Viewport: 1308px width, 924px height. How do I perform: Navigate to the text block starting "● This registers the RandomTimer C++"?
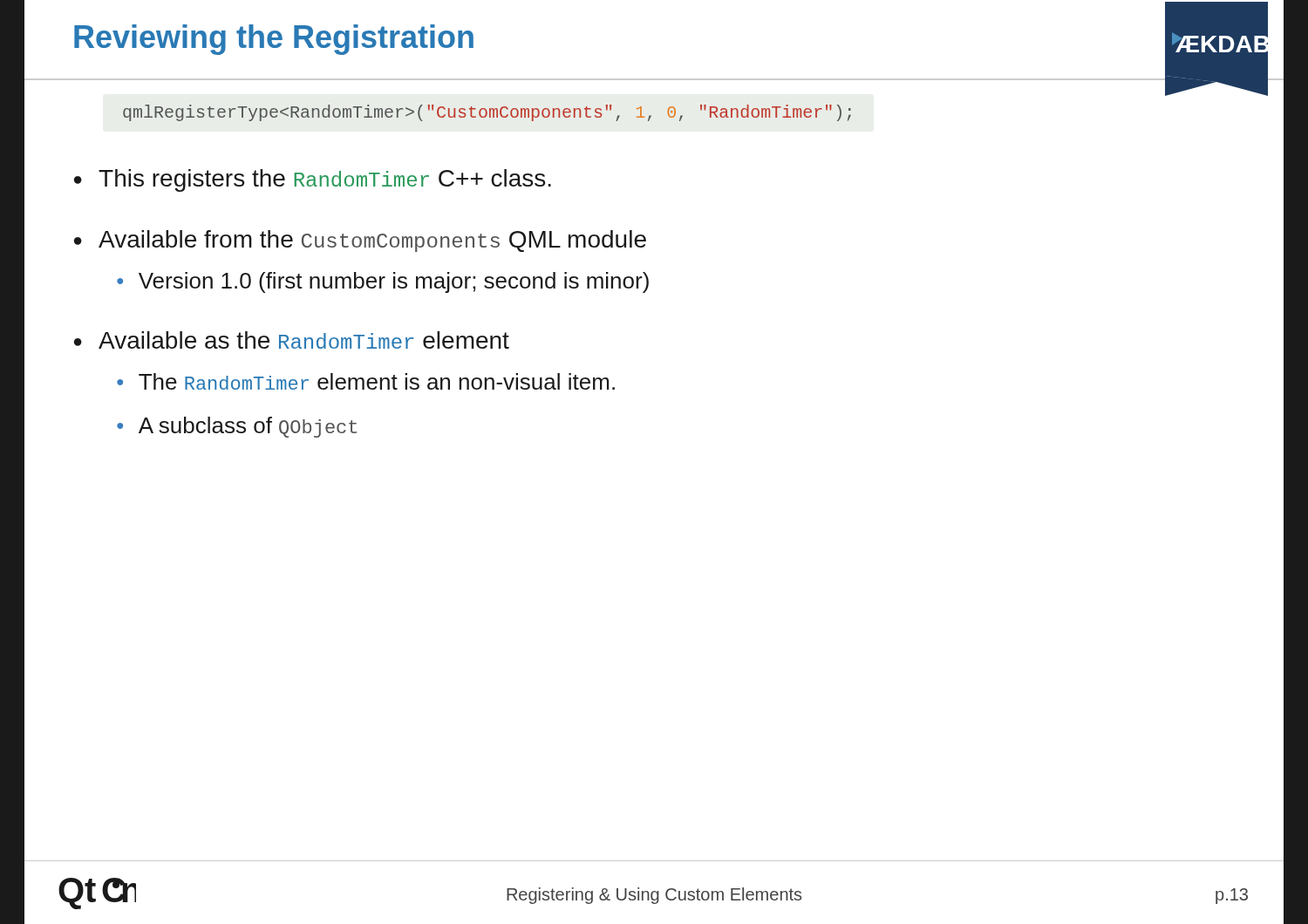click(313, 179)
